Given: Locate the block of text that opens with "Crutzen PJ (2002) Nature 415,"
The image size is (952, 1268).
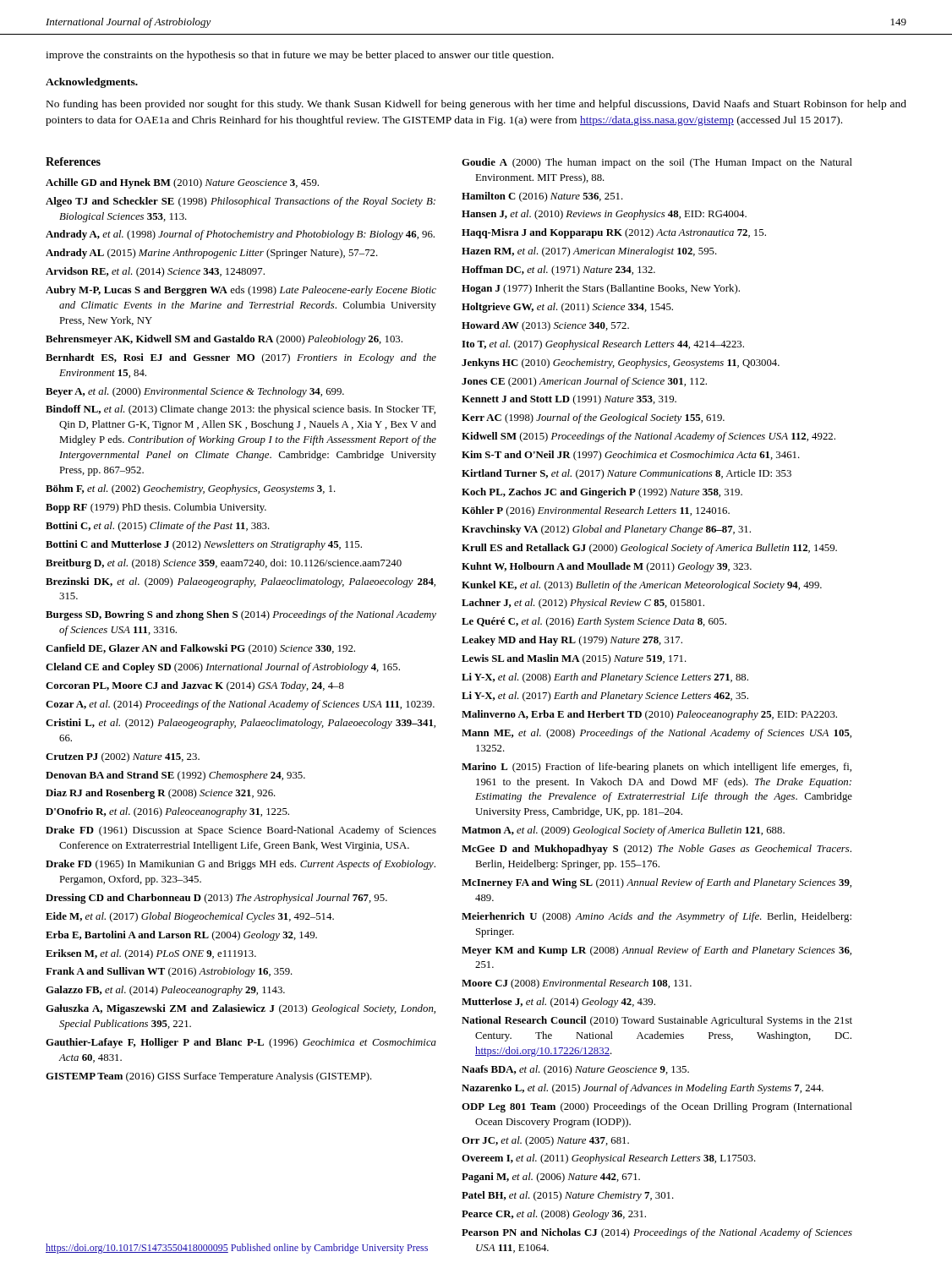Looking at the screenshot, I should click(123, 756).
